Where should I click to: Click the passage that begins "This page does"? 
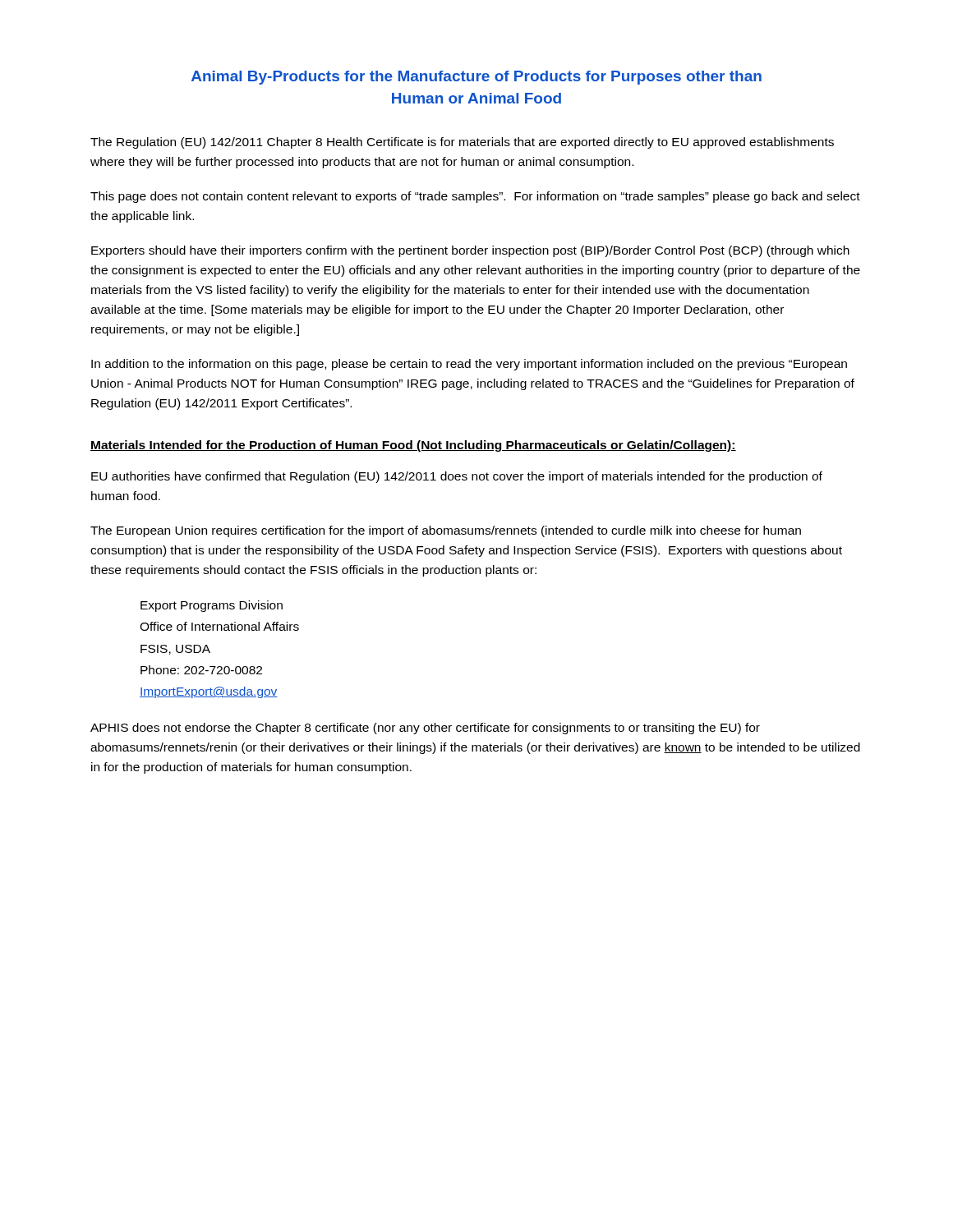tap(475, 206)
